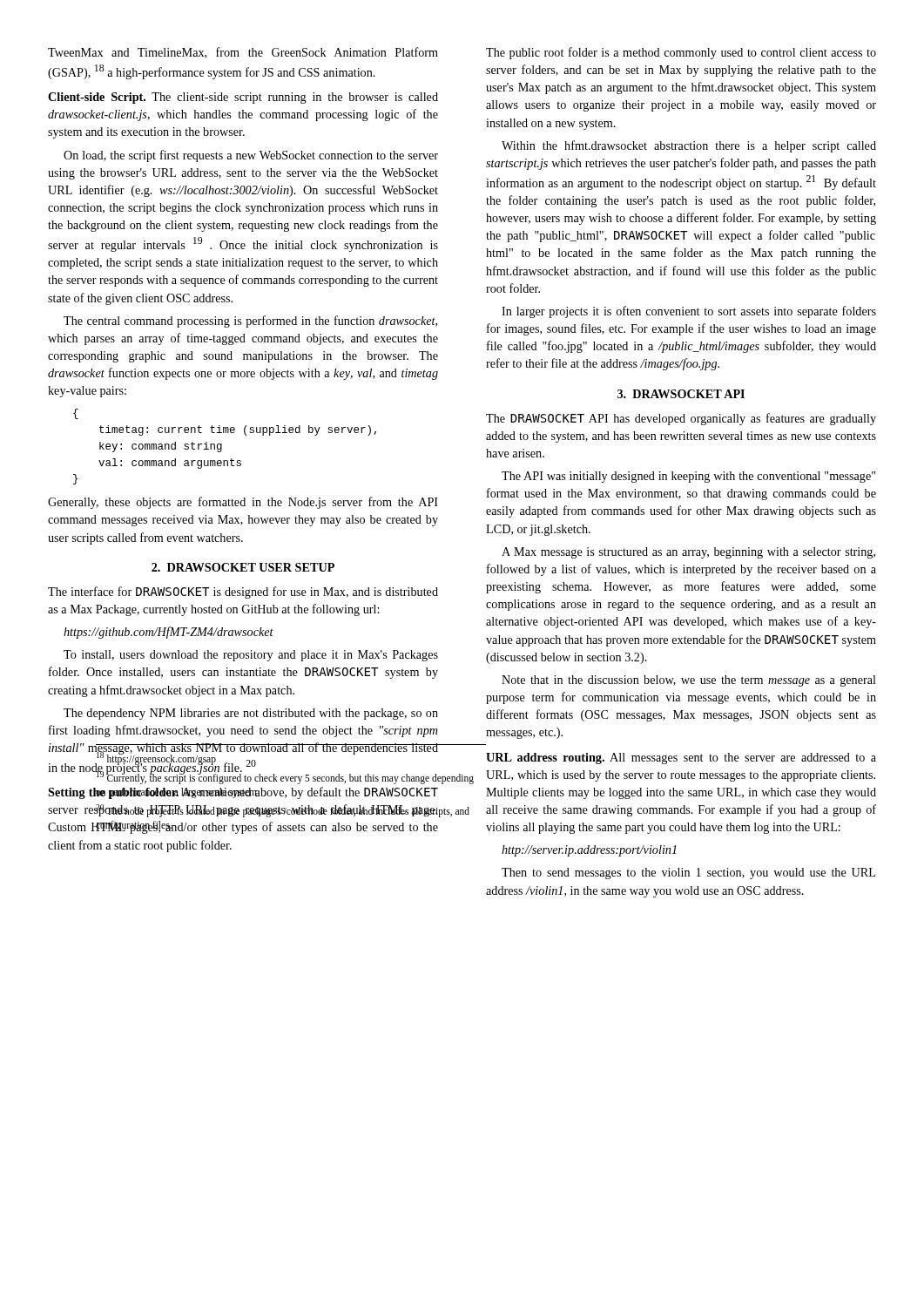
Task: Select the text starting "20 The node project is located"
Action: point(283,816)
